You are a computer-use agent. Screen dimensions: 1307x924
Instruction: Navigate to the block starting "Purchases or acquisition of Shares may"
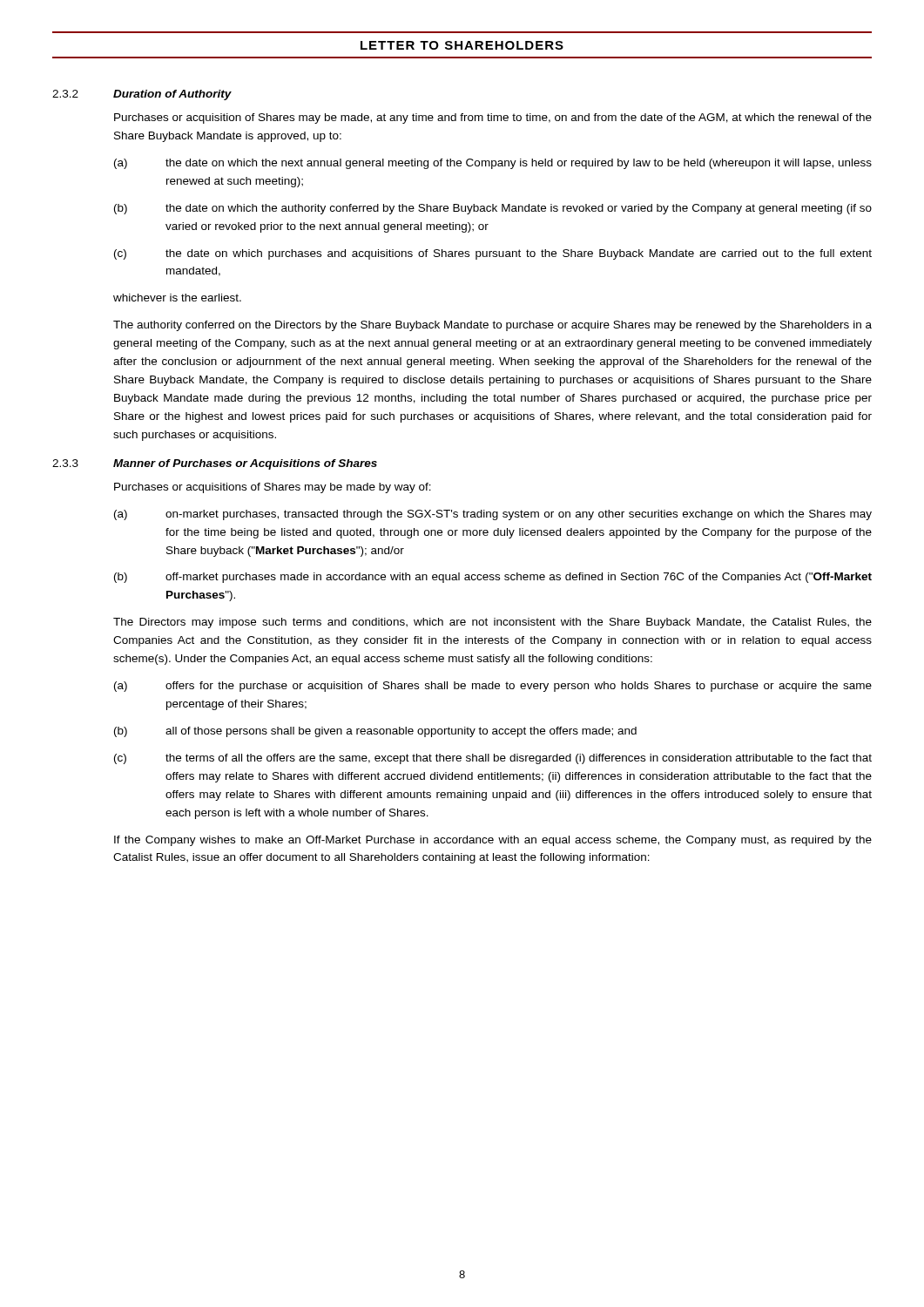click(492, 126)
